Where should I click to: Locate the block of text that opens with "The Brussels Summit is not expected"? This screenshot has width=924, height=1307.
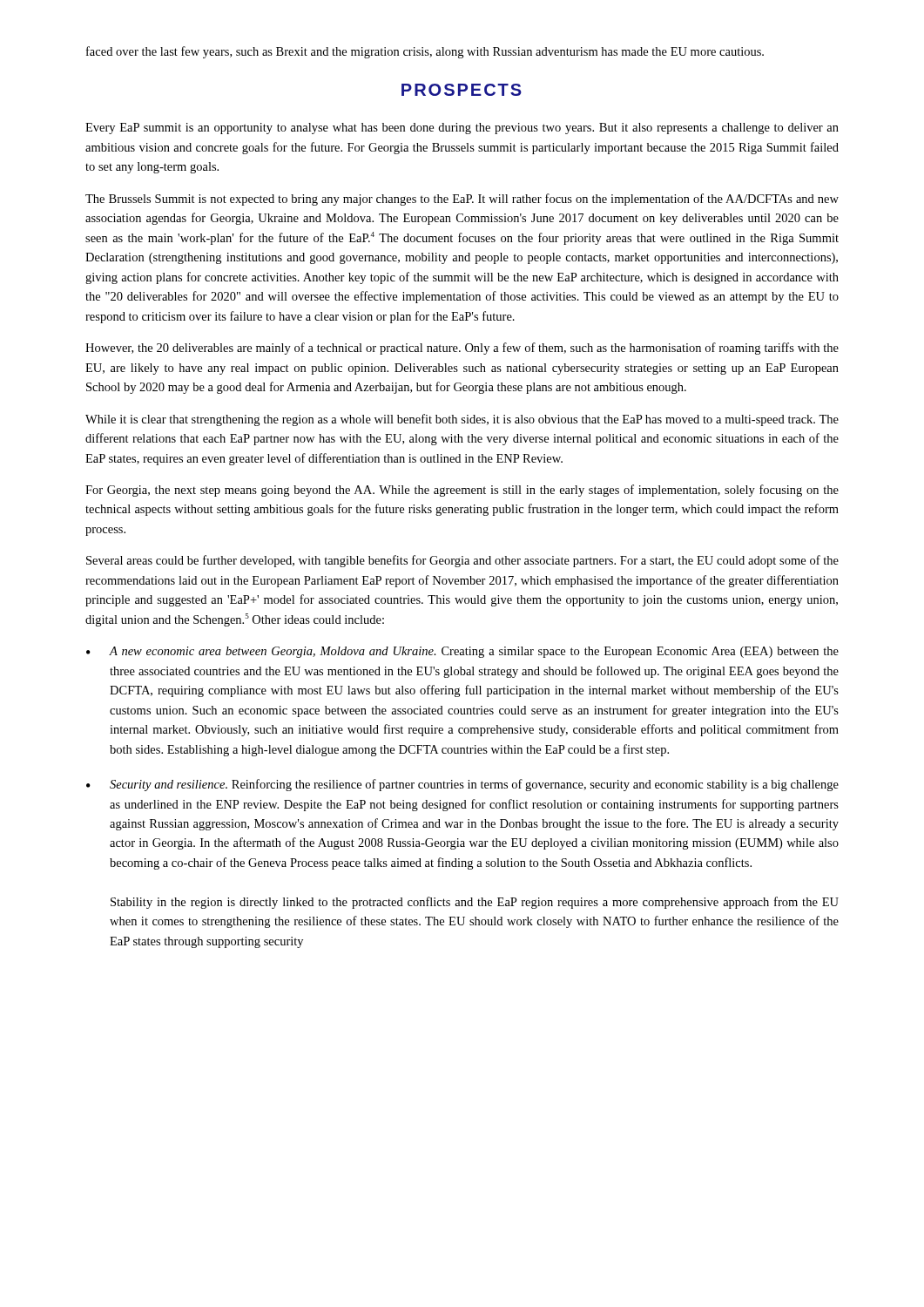pyautogui.click(x=462, y=257)
